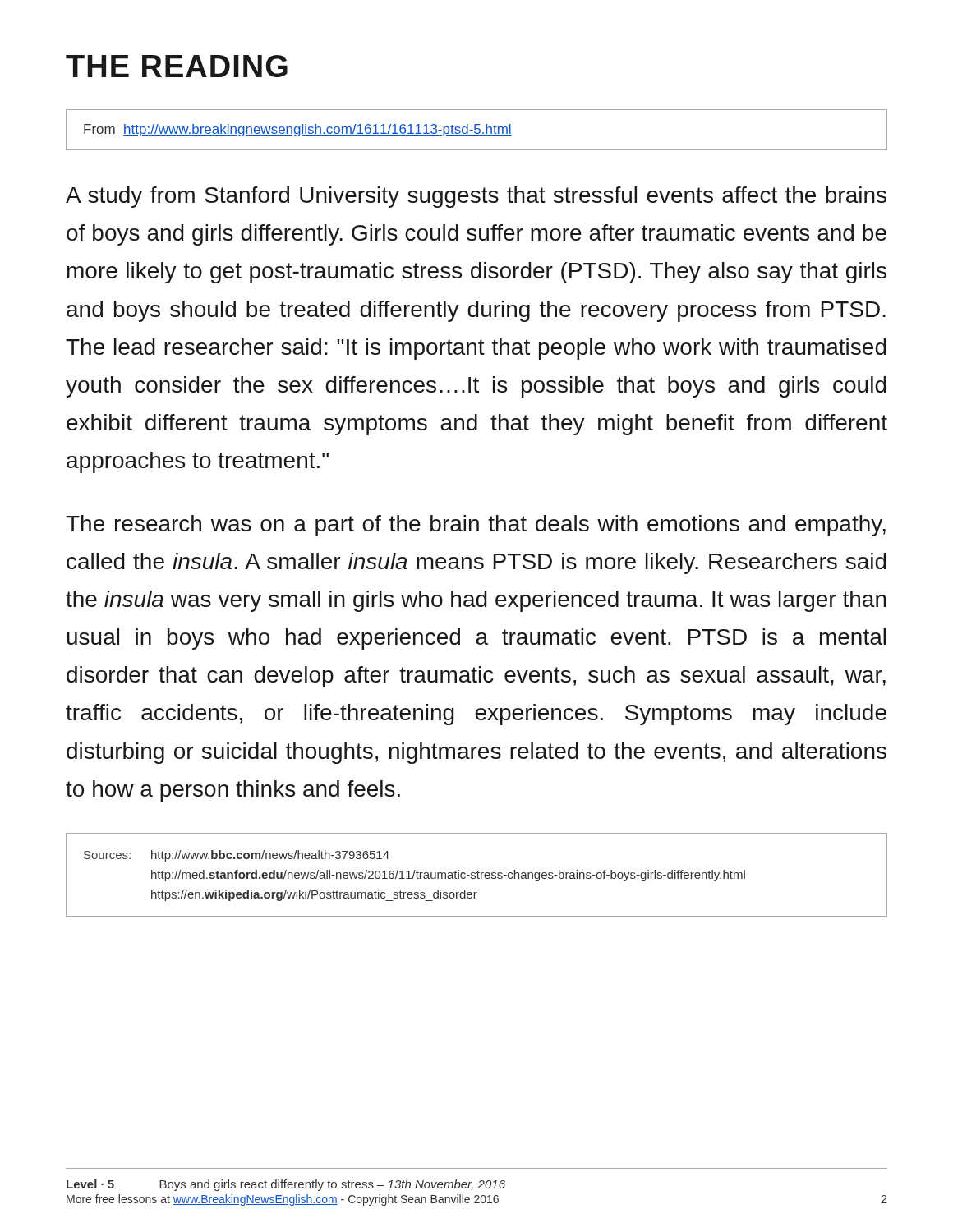This screenshot has height=1232, width=953.
Task: Where does it say "THE READING"?
Action: (x=178, y=67)
